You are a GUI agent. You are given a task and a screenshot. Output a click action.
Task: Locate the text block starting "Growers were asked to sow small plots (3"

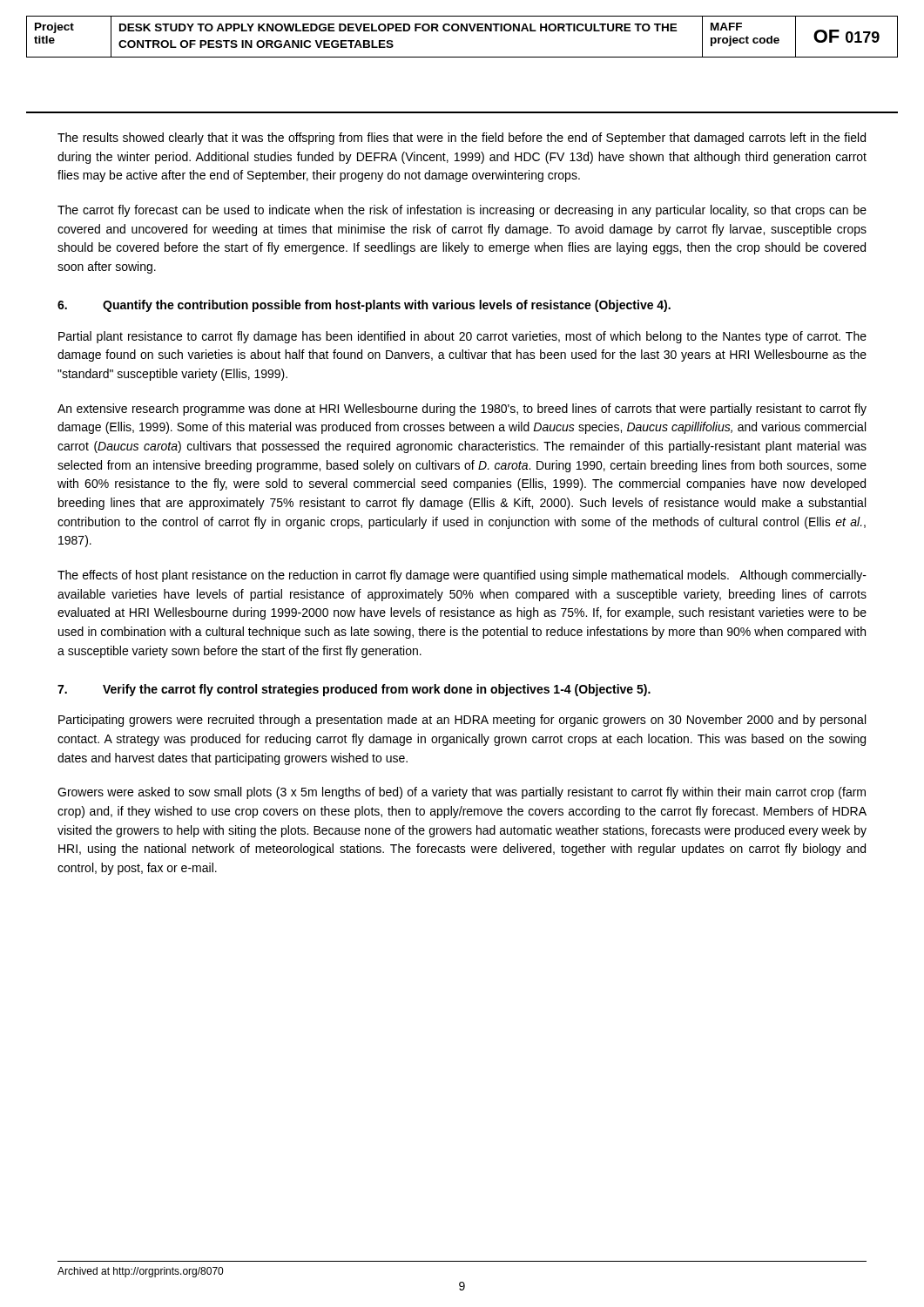462,830
